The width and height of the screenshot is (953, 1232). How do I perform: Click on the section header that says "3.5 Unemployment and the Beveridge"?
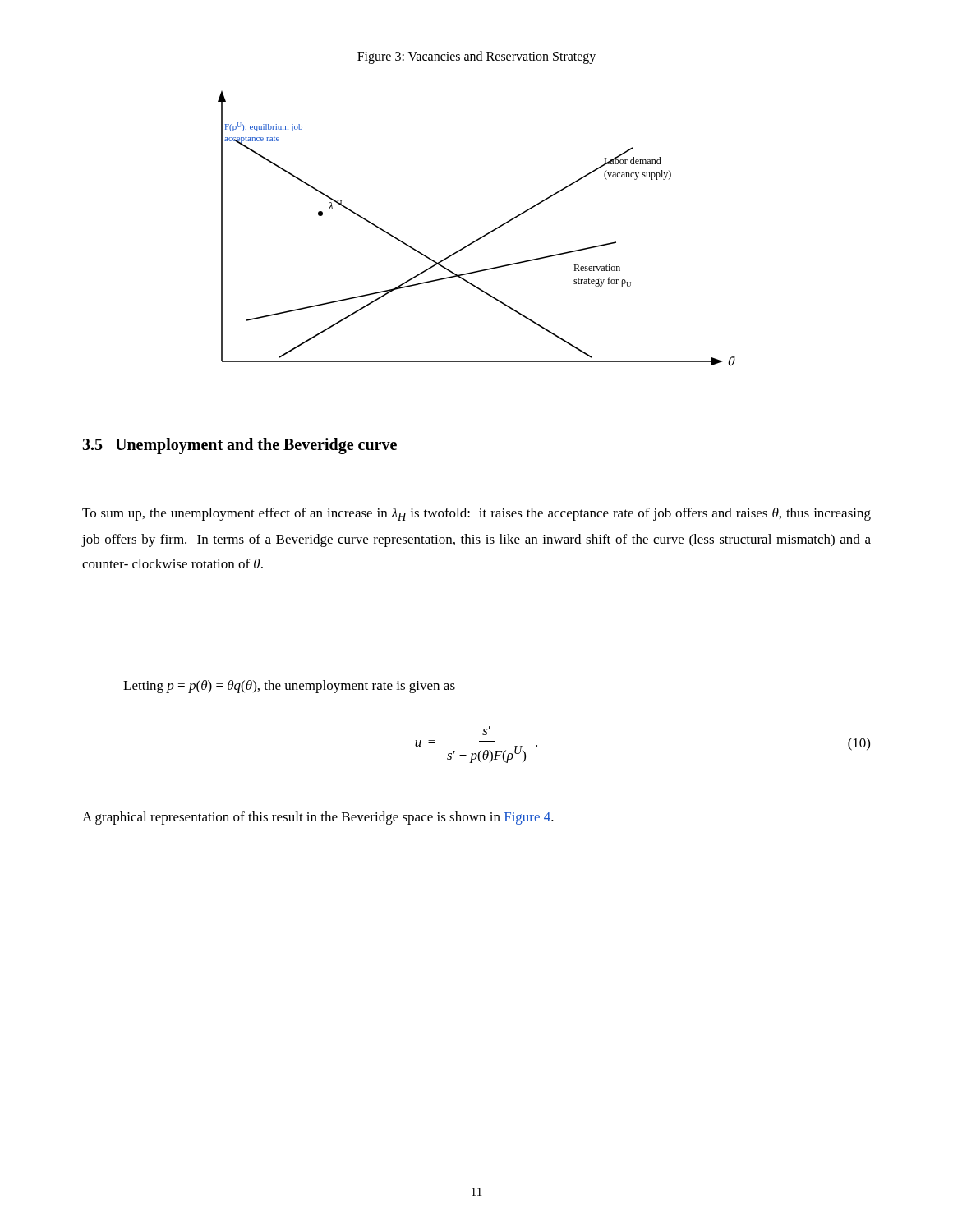[240, 444]
